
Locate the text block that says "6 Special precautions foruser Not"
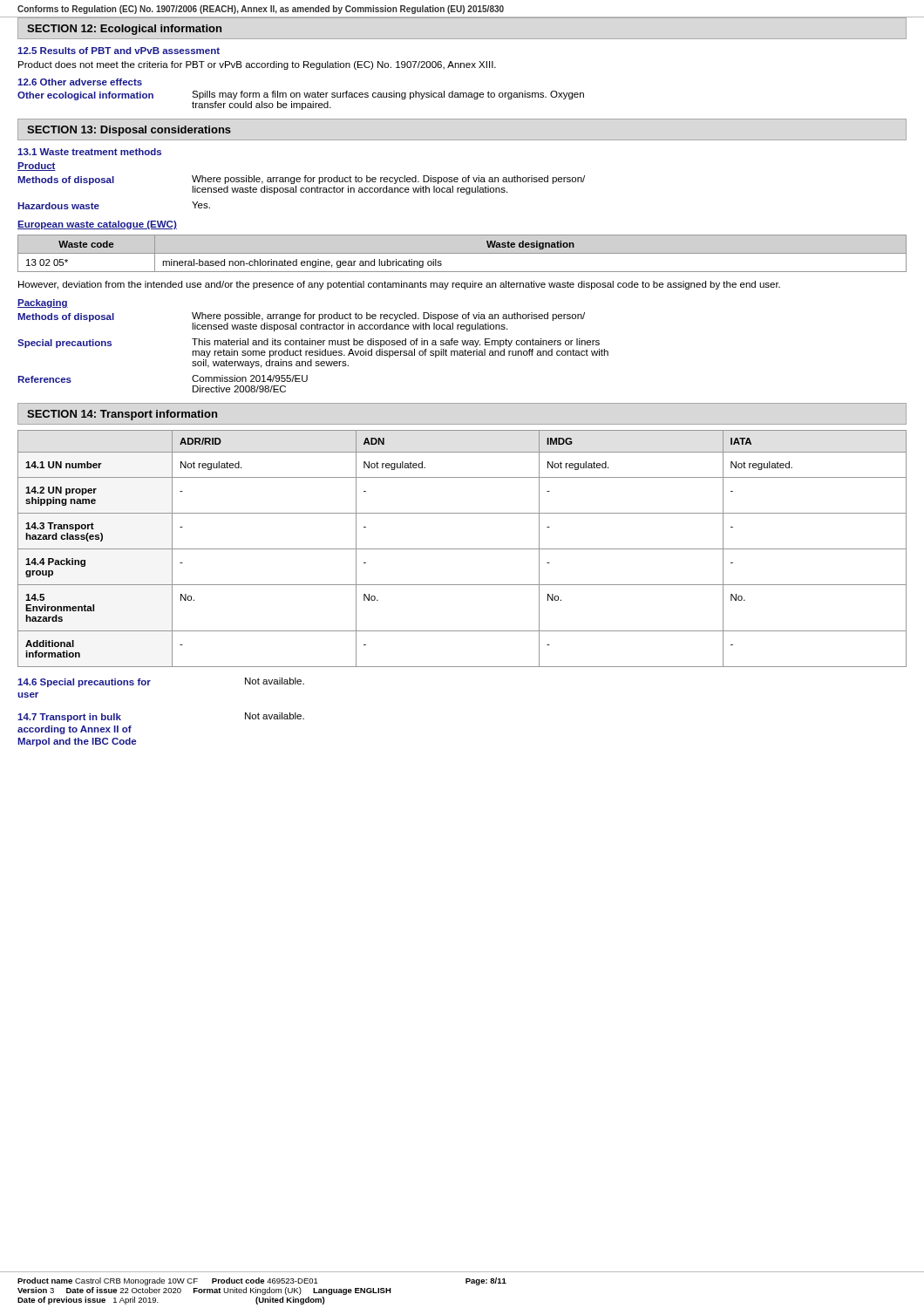tap(94, 682)
